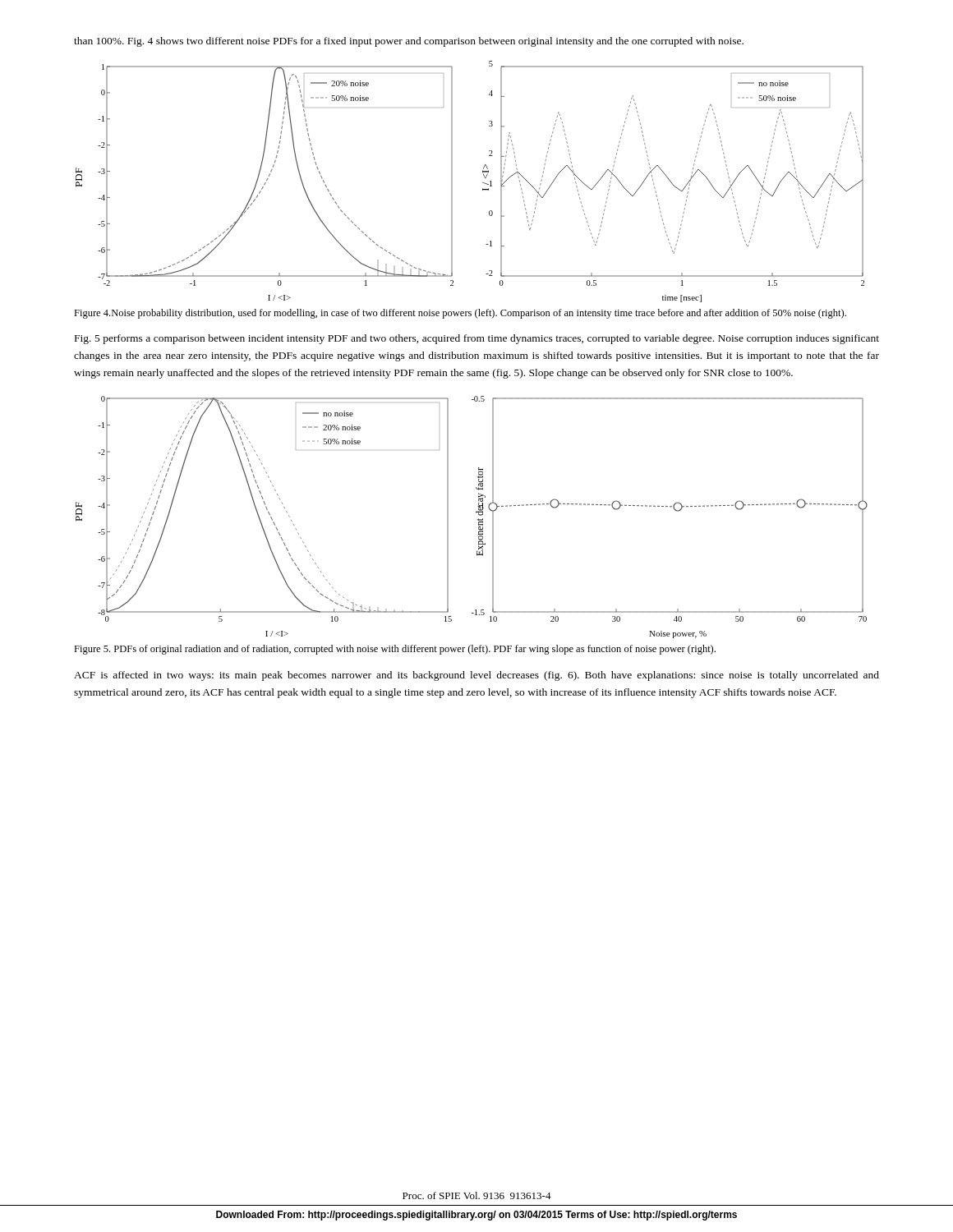Select the region starting "Figure 4.Noise probability distribution, used for modelling,"
Screen dimensions: 1232x953
tap(460, 313)
